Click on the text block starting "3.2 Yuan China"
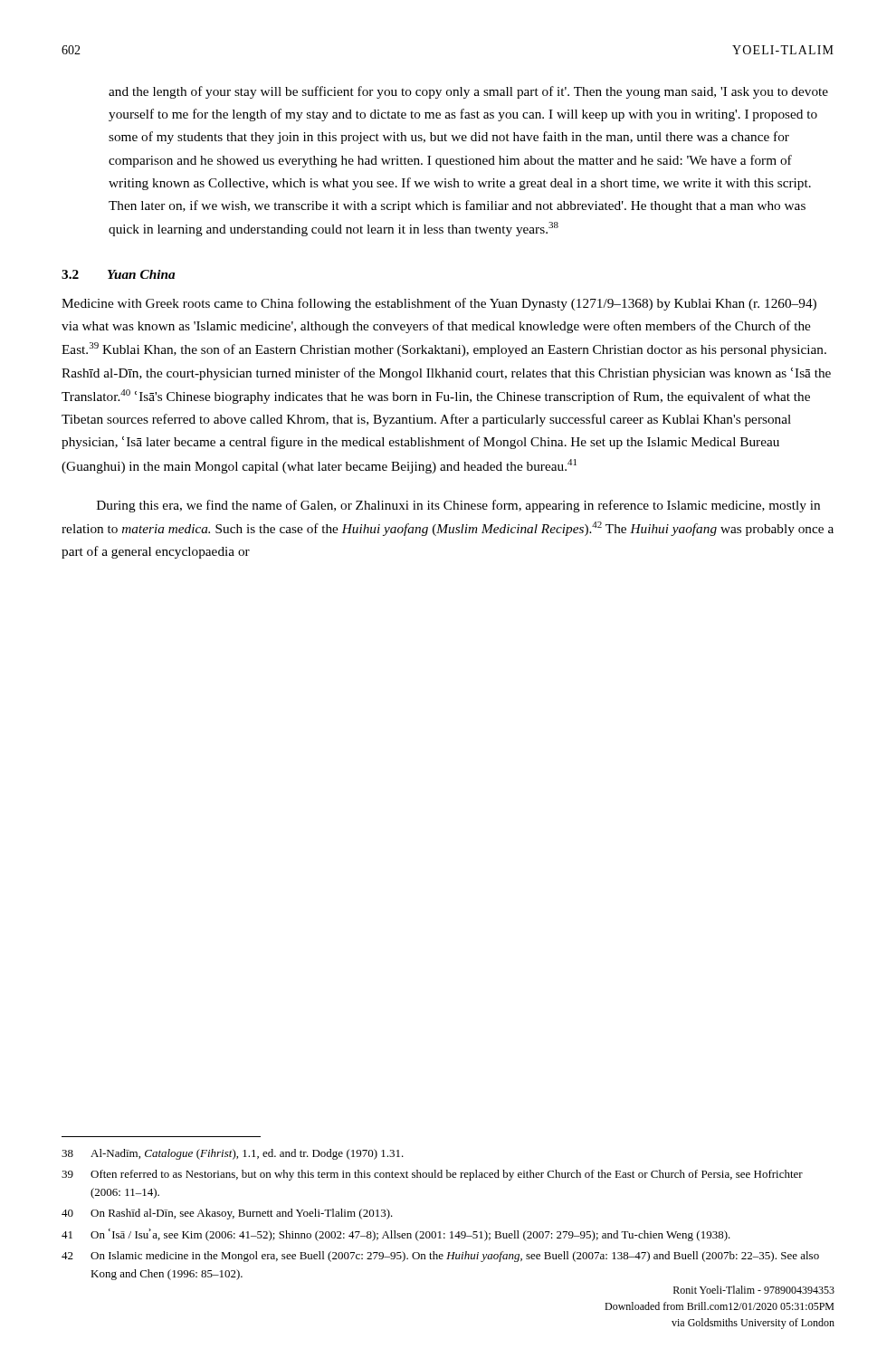The image size is (896, 1358). point(118,274)
